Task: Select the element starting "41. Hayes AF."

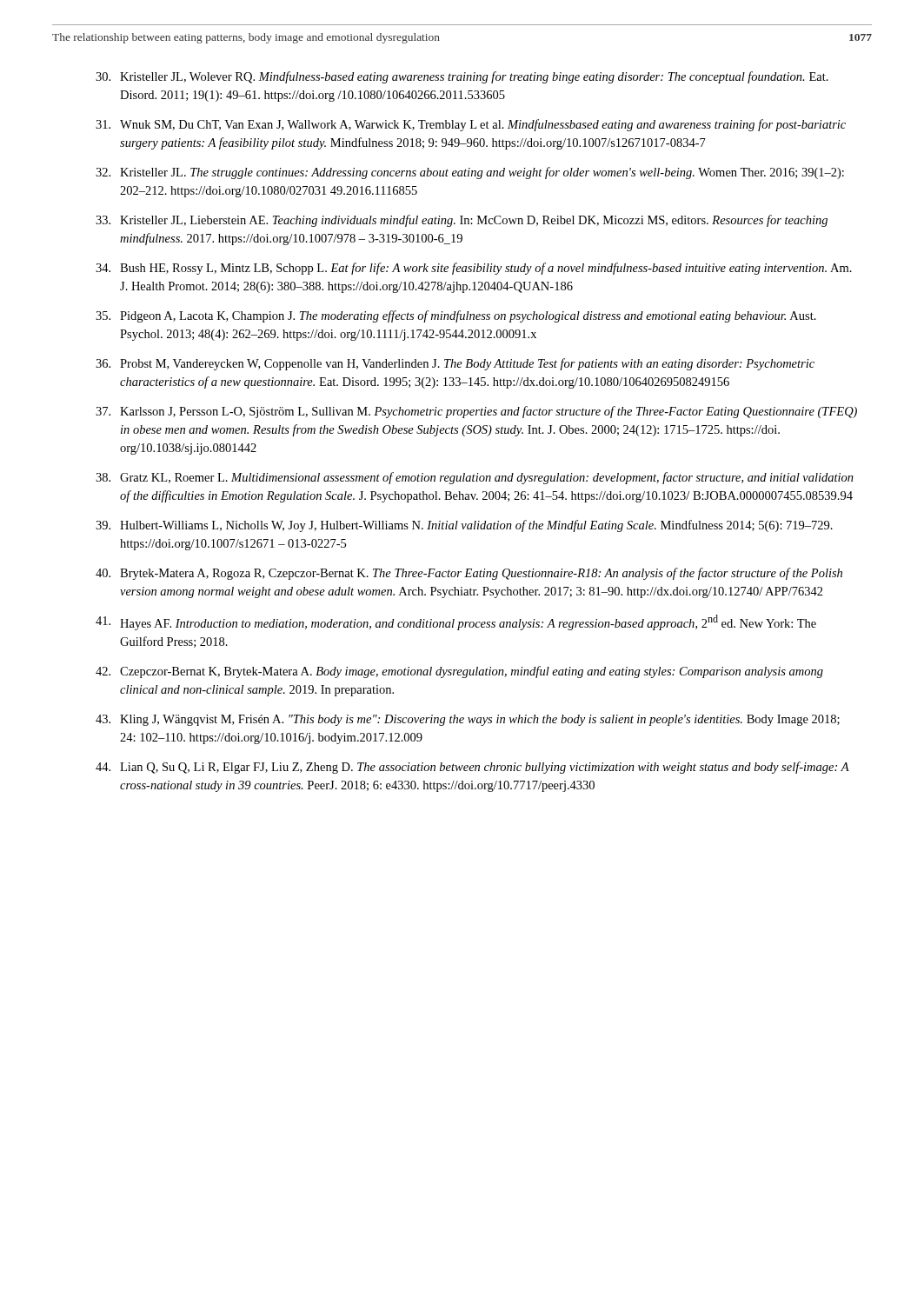Action: coord(469,632)
